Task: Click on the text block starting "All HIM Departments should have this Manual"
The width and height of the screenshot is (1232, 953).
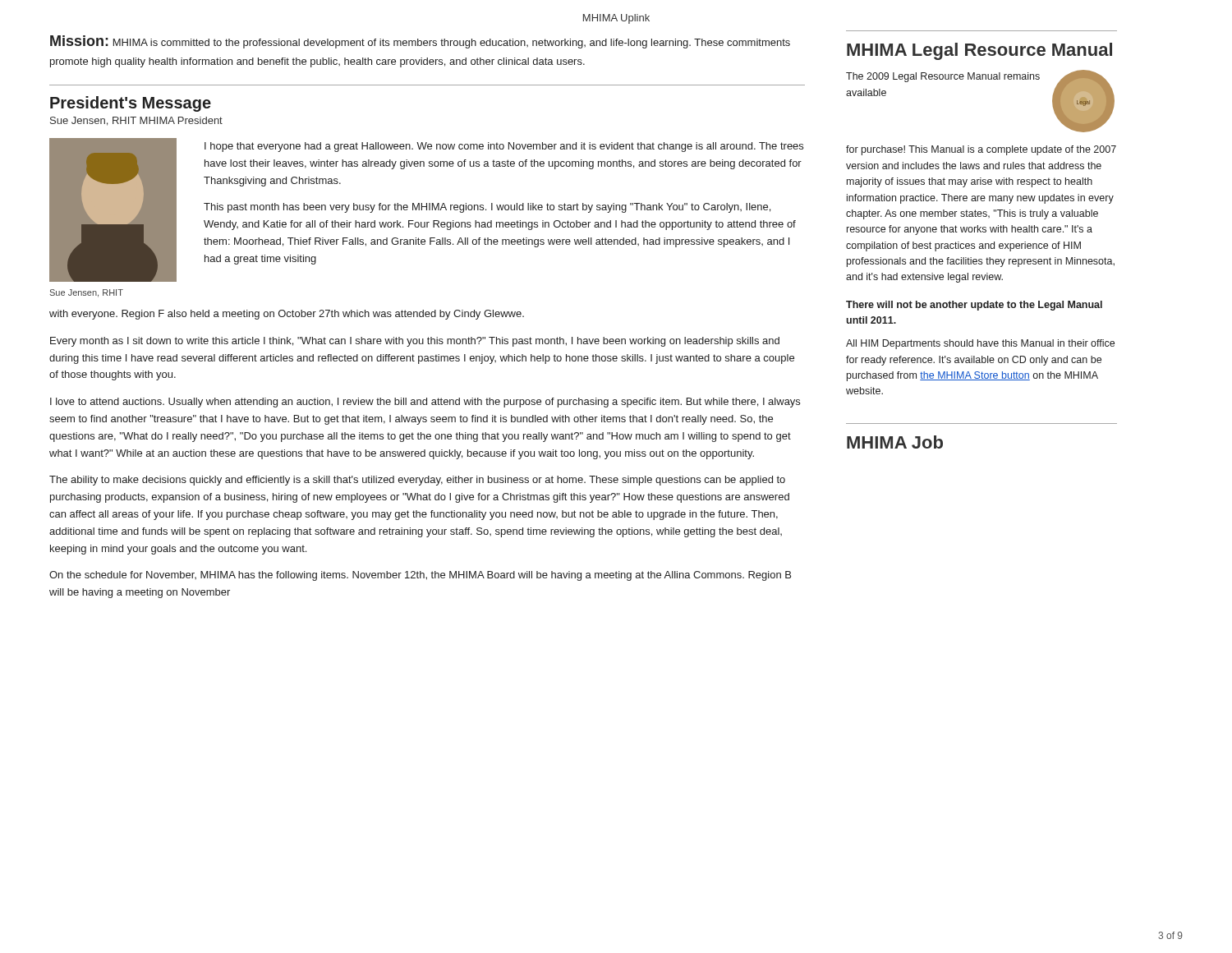Action: [x=981, y=367]
